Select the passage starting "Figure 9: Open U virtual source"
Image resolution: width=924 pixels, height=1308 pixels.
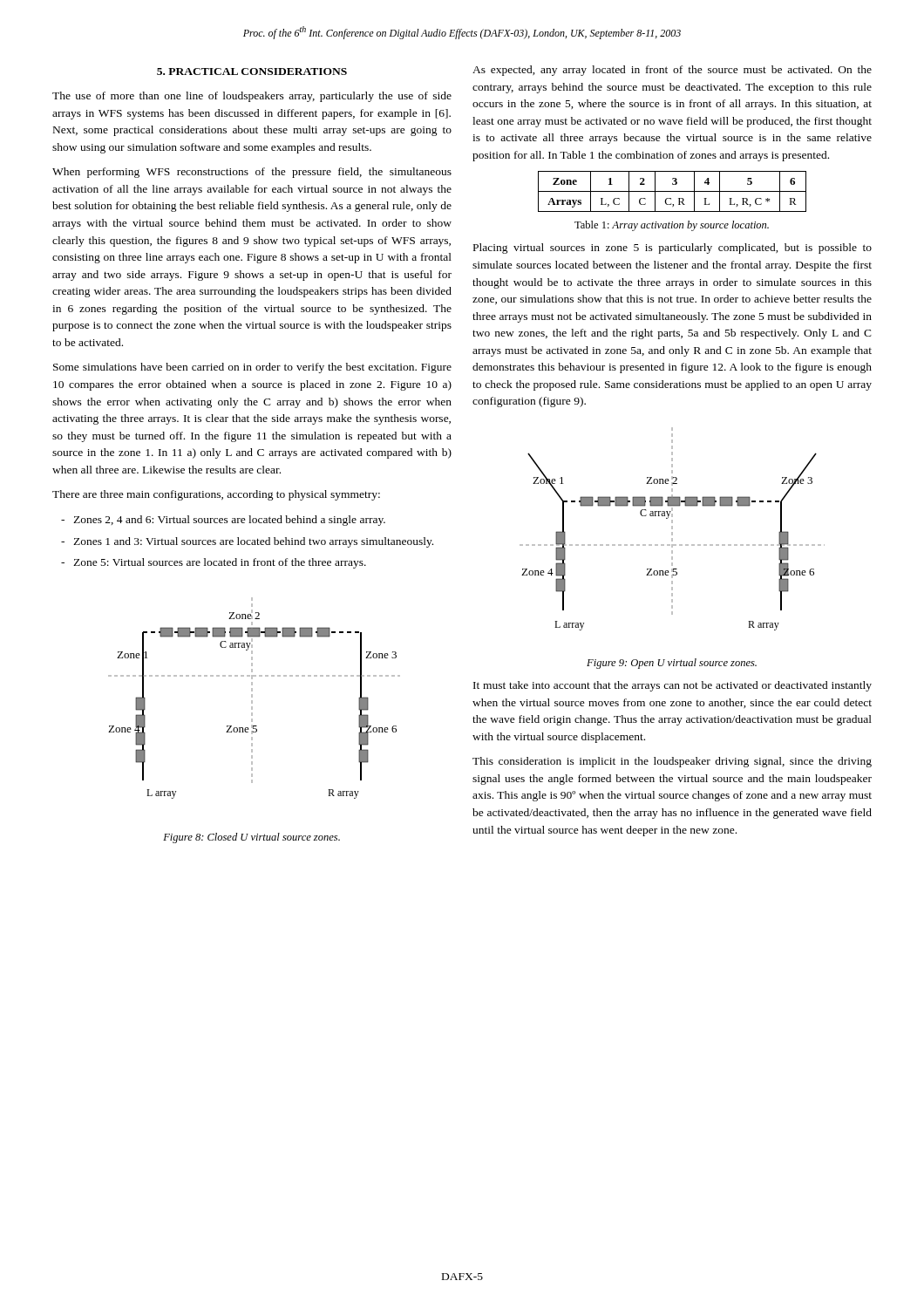[x=672, y=663]
